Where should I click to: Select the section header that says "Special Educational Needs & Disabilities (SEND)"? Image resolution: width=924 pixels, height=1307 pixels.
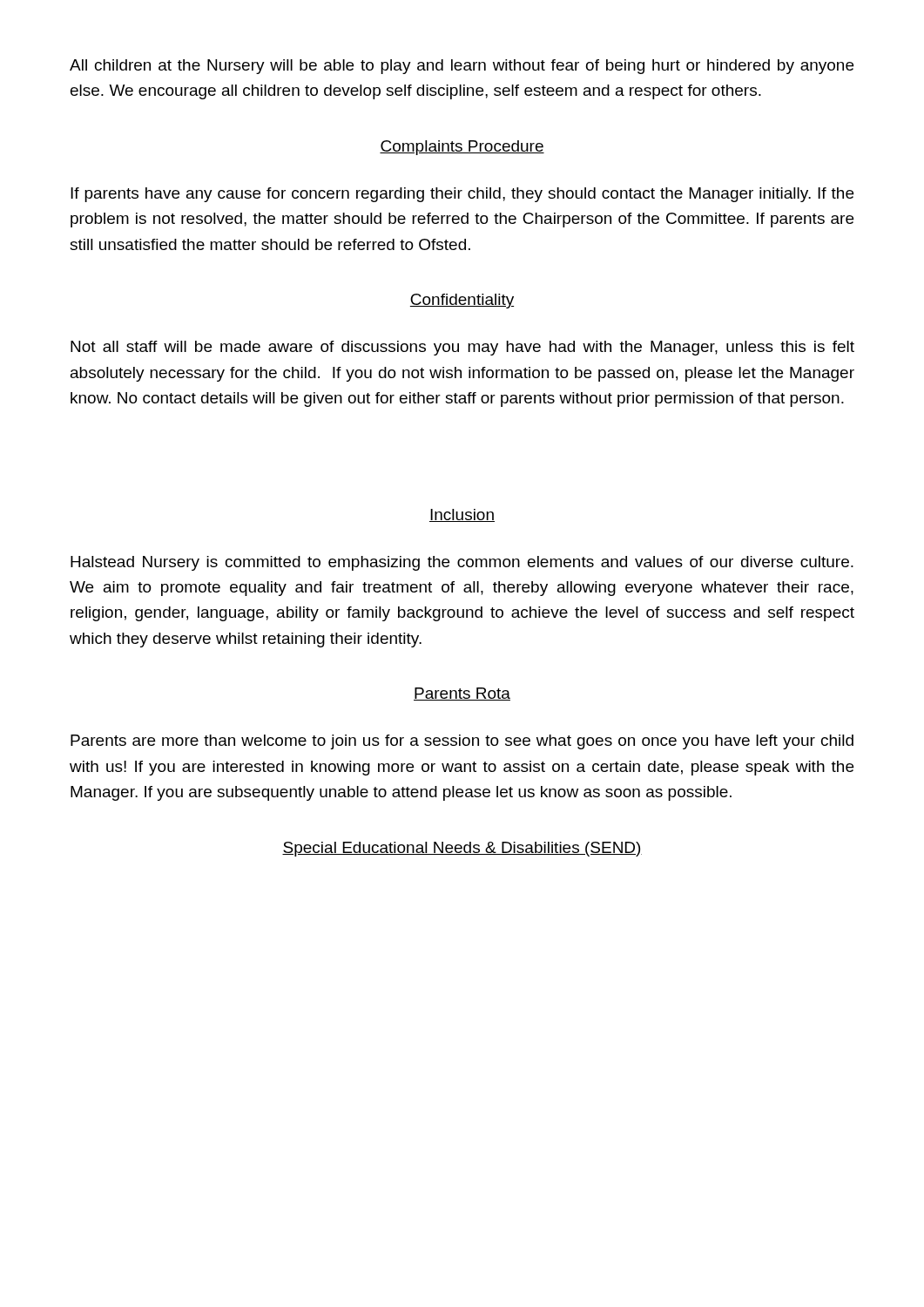462,847
